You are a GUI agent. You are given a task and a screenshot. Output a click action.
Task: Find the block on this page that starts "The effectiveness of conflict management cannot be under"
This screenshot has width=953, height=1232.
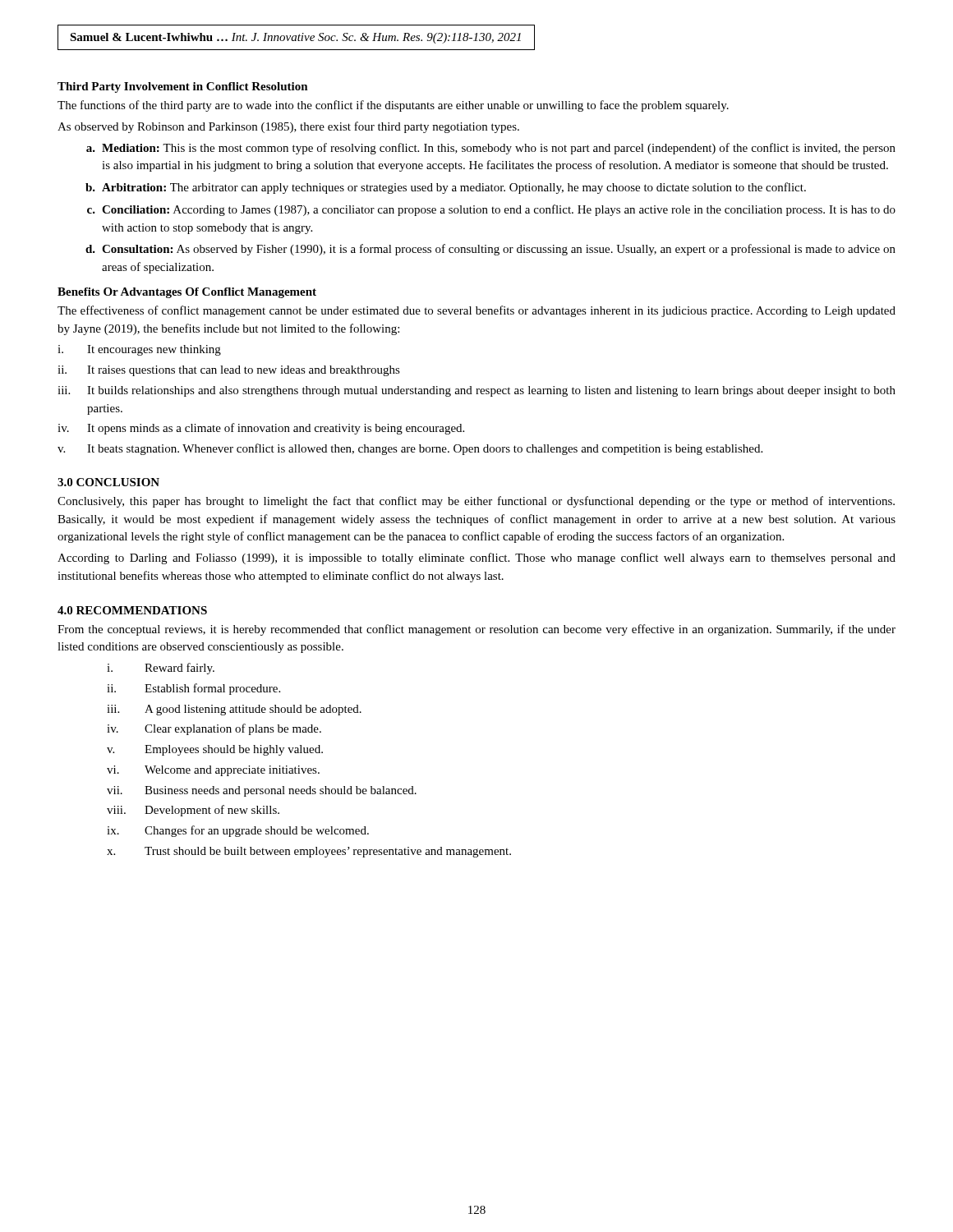coord(476,319)
